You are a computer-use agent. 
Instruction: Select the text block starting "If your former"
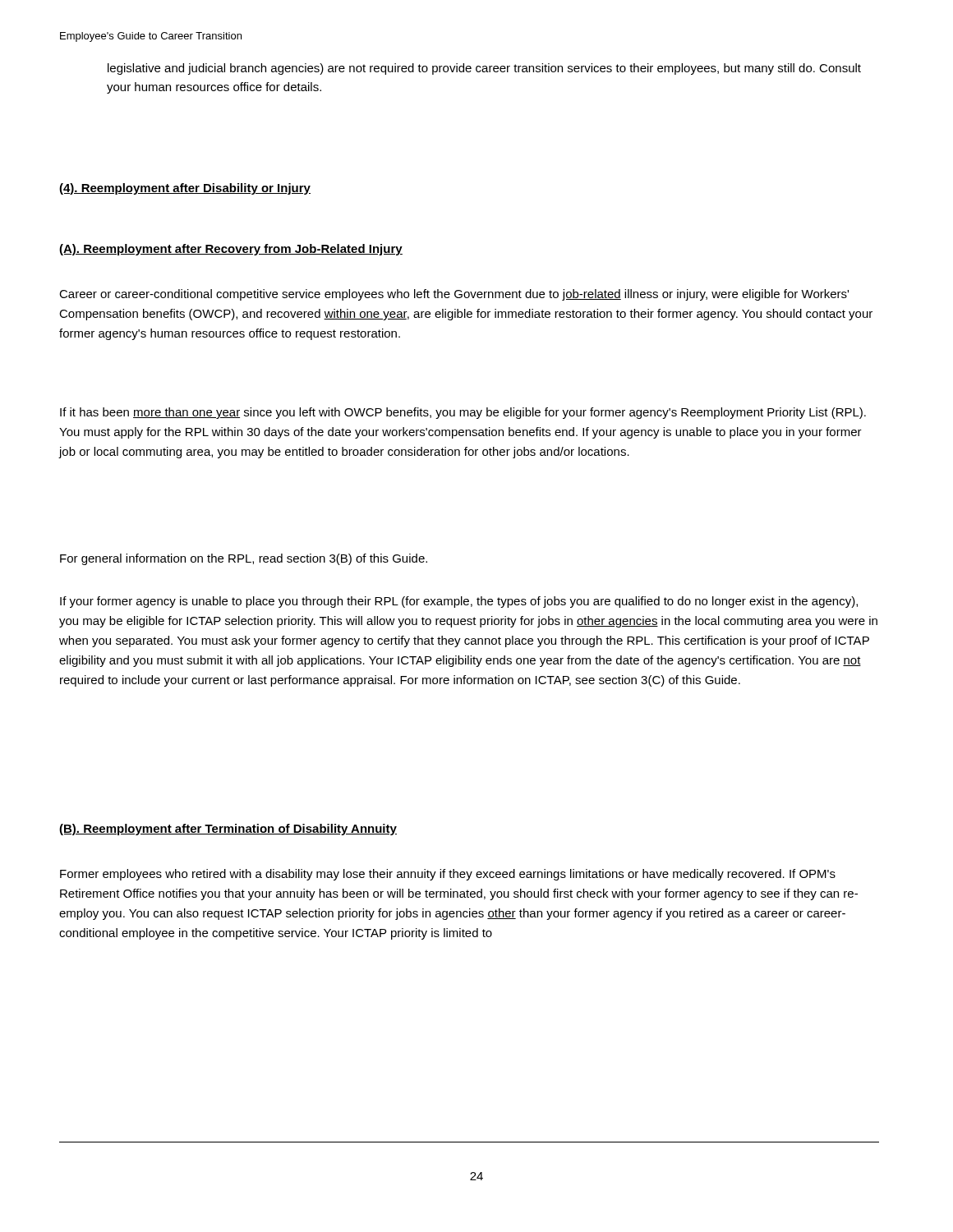pyautogui.click(x=469, y=640)
